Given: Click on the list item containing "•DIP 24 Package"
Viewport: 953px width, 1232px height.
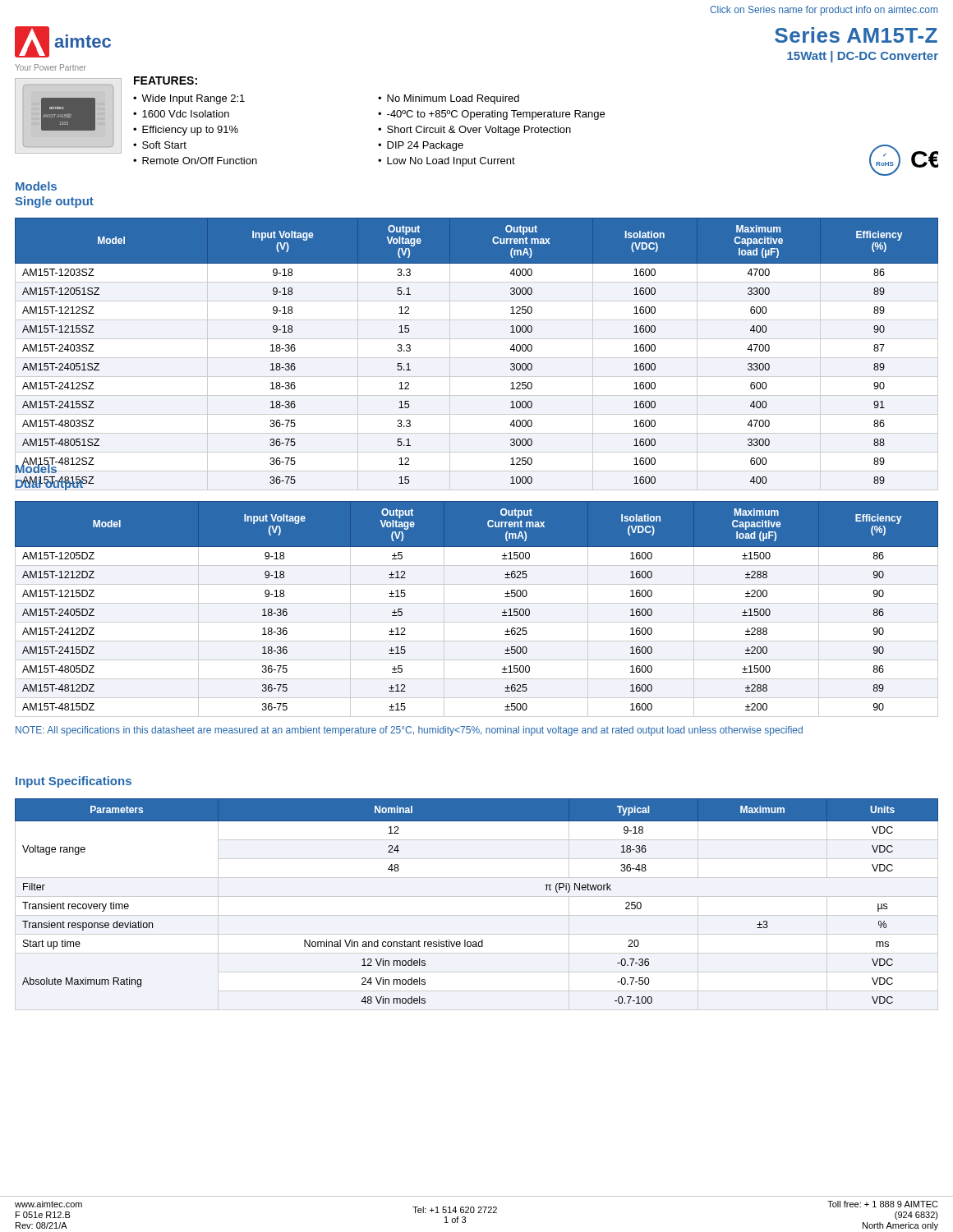Looking at the screenshot, I should click(421, 145).
